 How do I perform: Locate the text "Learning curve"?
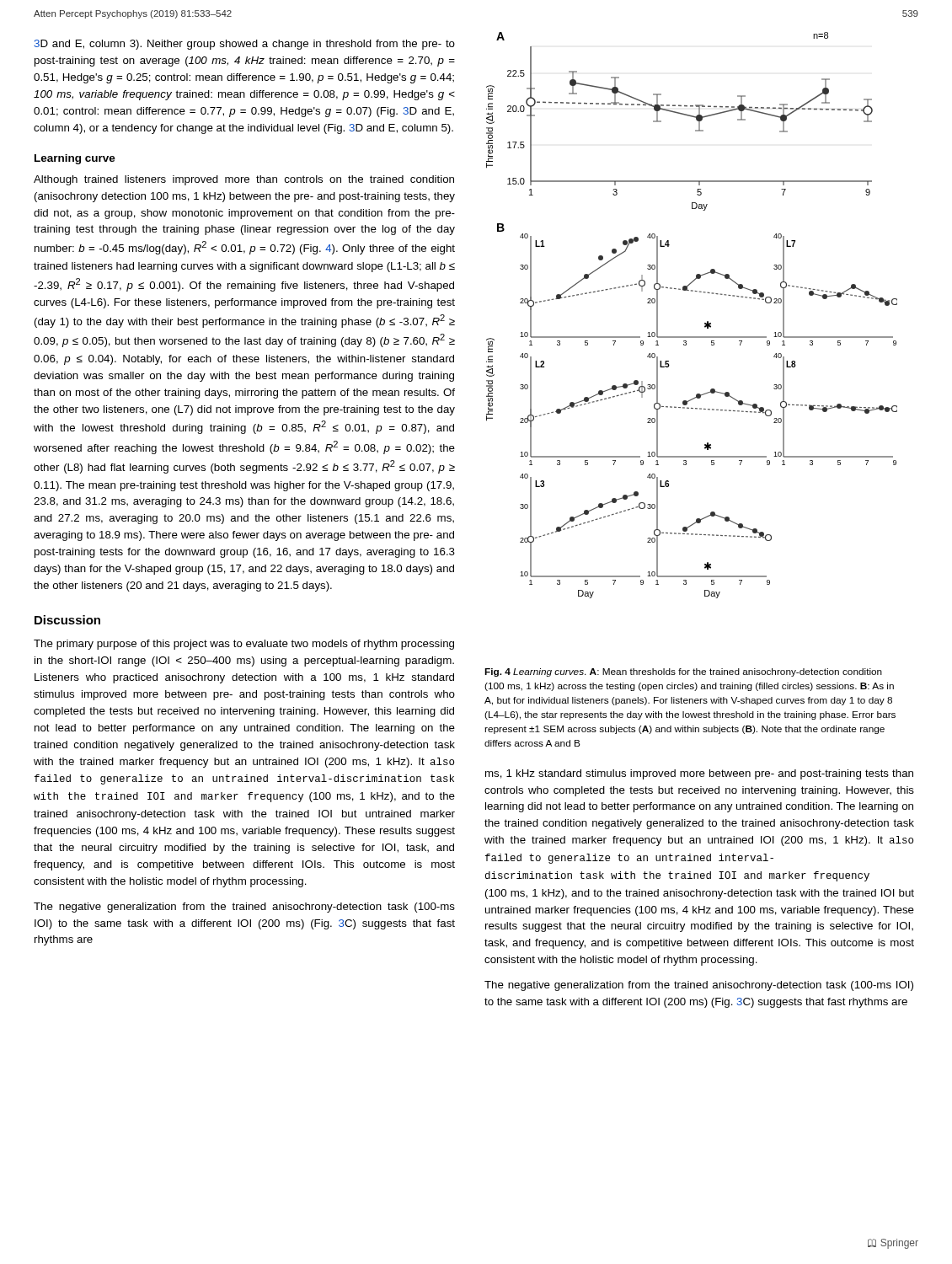tap(74, 158)
